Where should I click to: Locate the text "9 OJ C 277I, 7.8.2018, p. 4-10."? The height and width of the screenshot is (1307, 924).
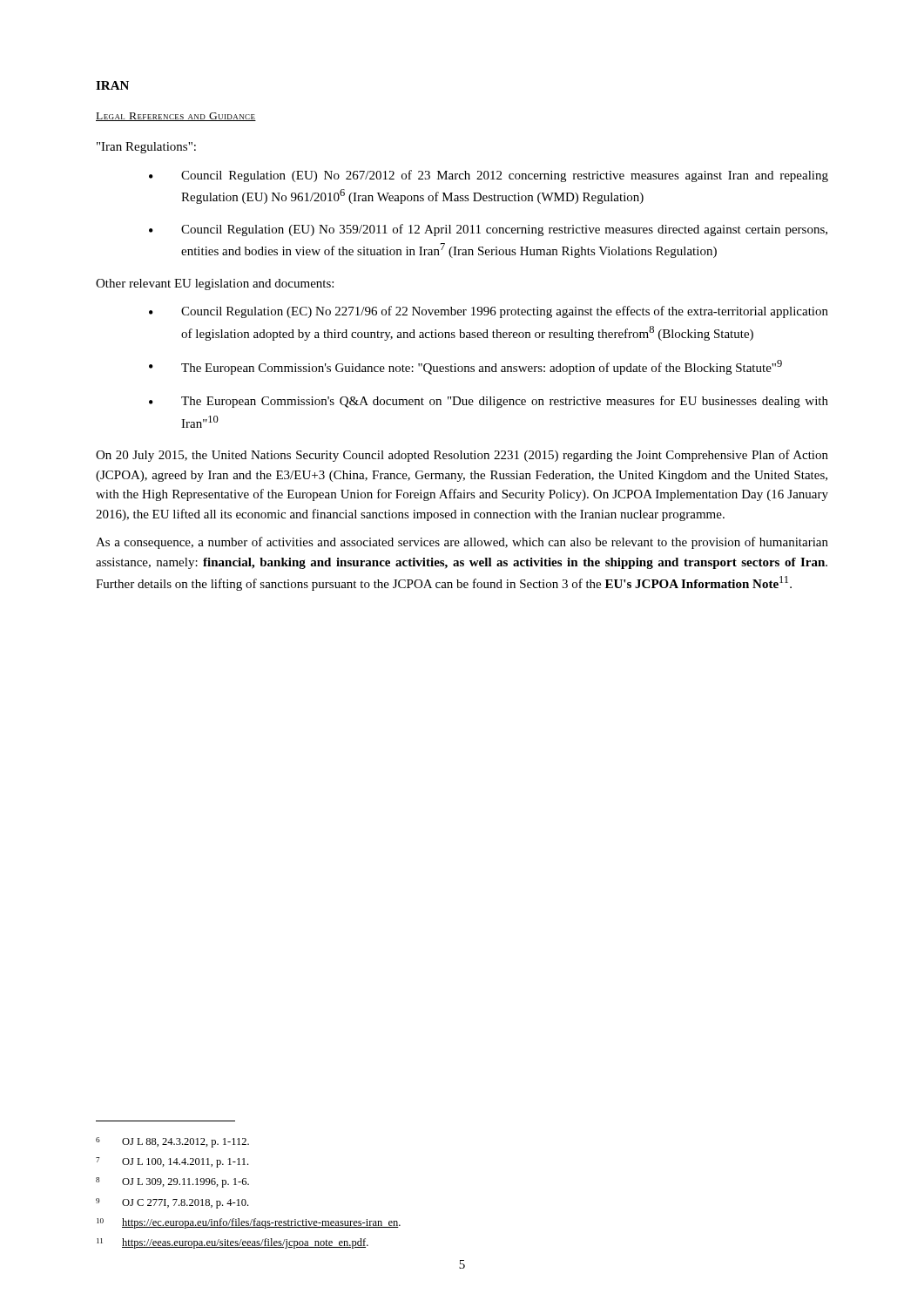(172, 1203)
